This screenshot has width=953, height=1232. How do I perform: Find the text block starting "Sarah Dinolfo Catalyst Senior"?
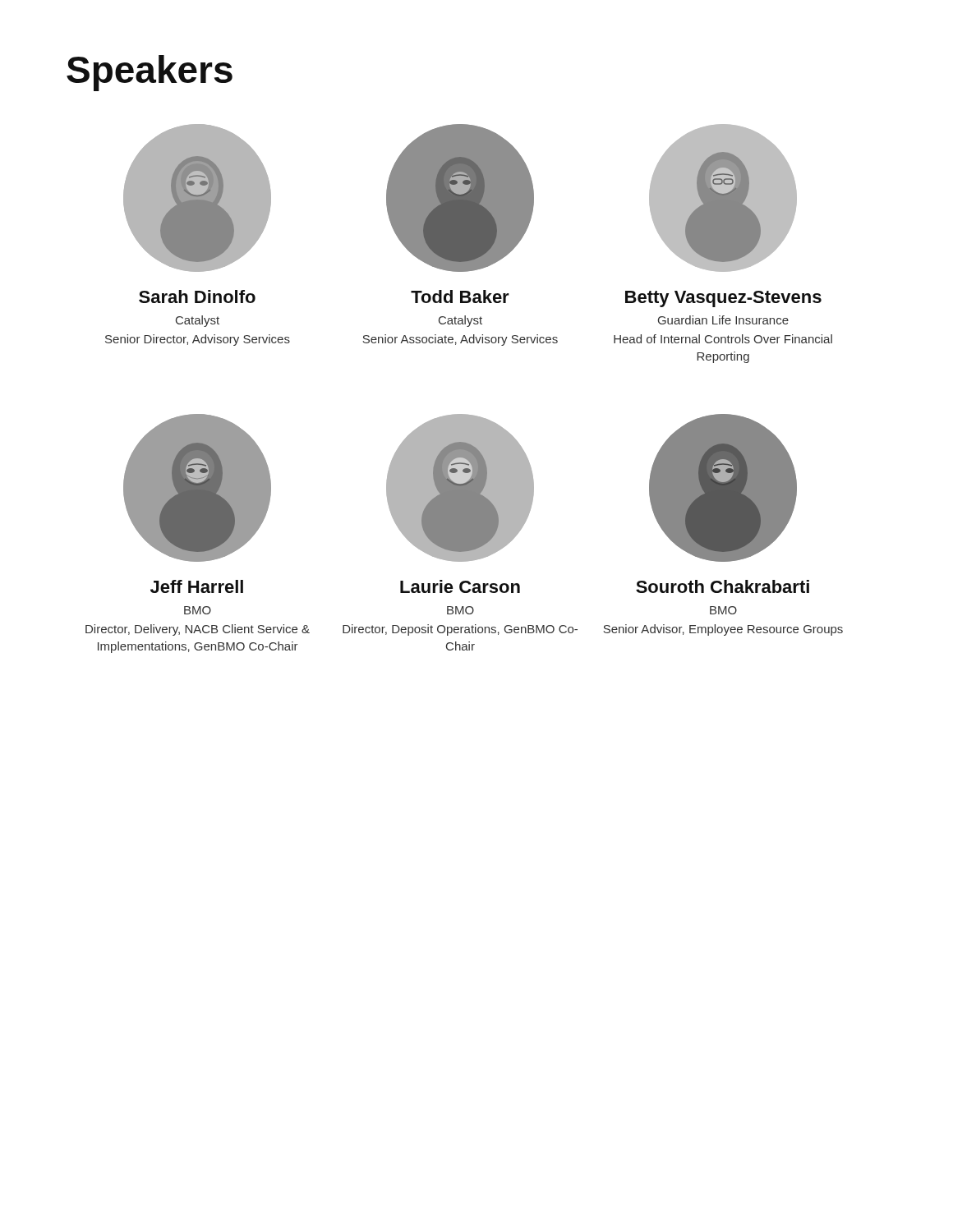197,317
